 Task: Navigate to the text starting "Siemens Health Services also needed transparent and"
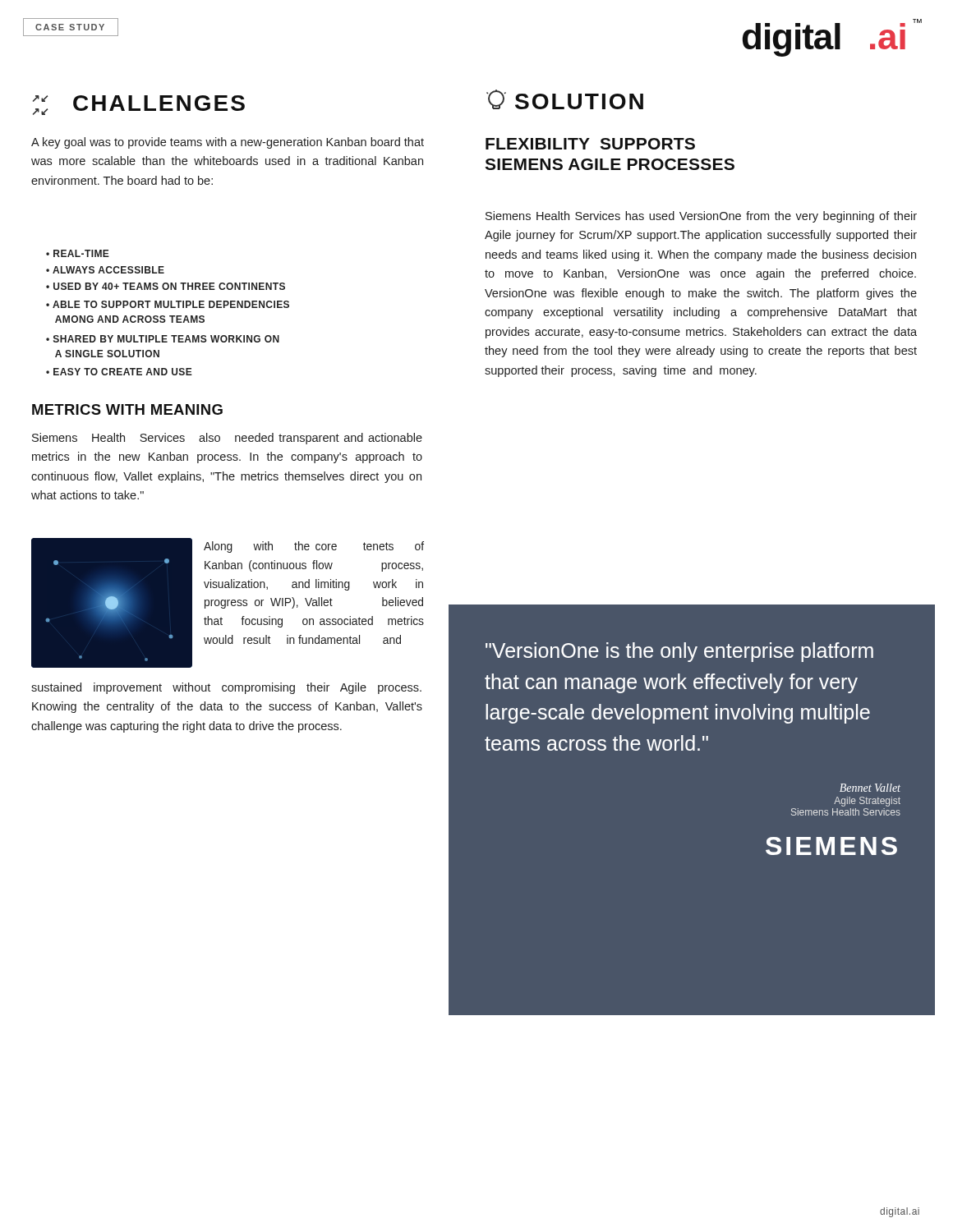[x=227, y=467]
